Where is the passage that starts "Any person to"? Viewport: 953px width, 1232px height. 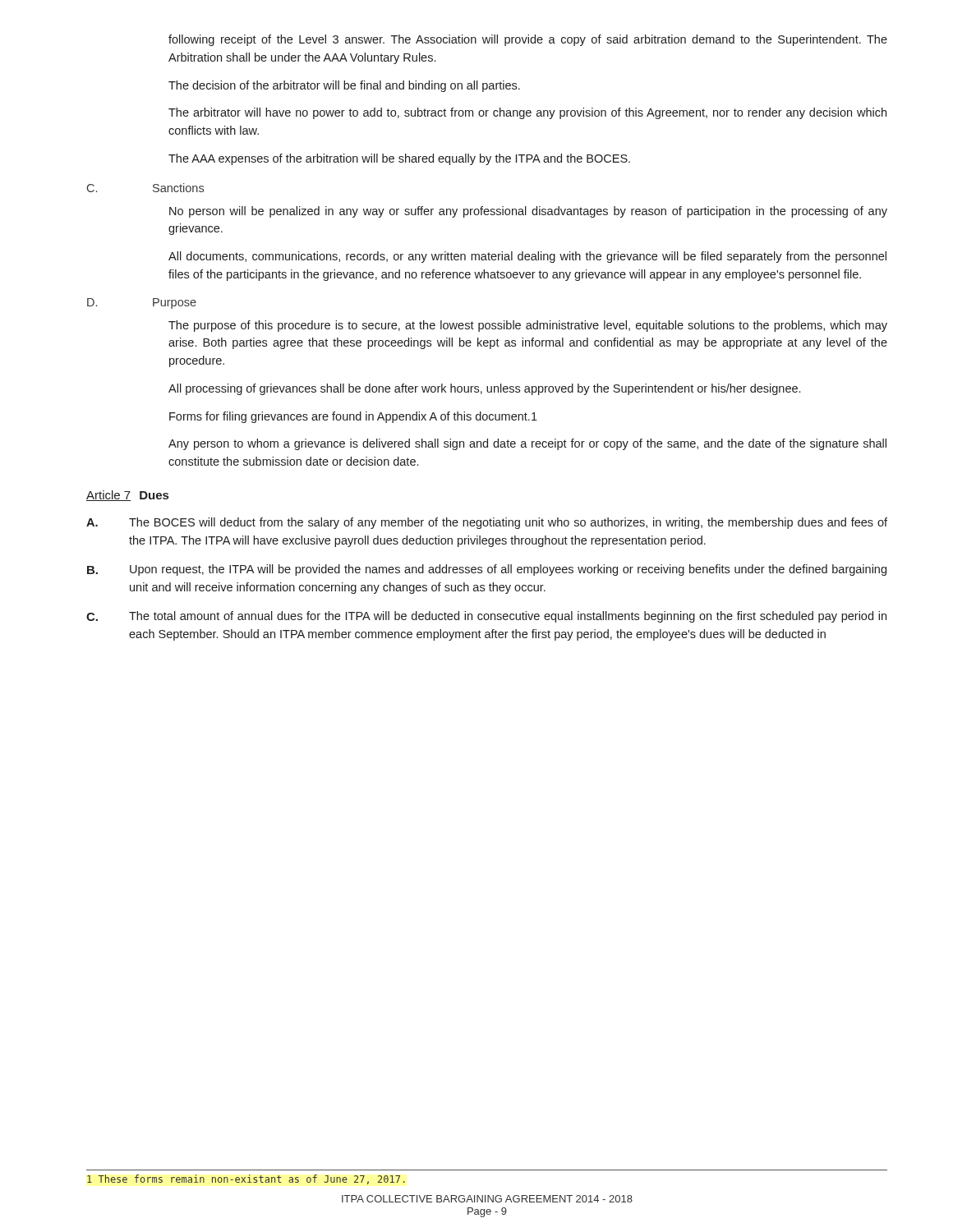pyautogui.click(x=528, y=453)
